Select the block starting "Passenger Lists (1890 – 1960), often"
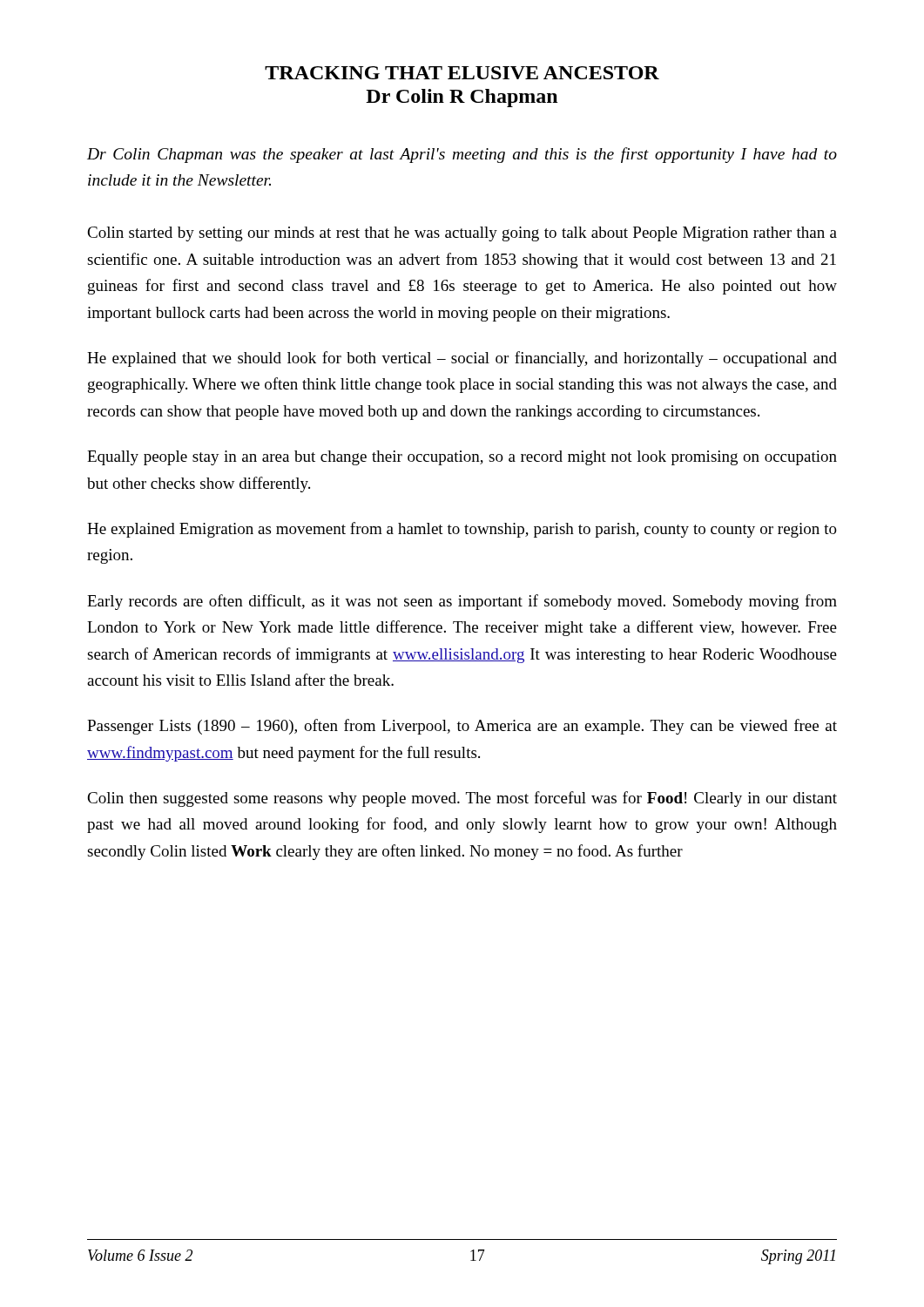Viewport: 924px width, 1307px height. tap(462, 739)
